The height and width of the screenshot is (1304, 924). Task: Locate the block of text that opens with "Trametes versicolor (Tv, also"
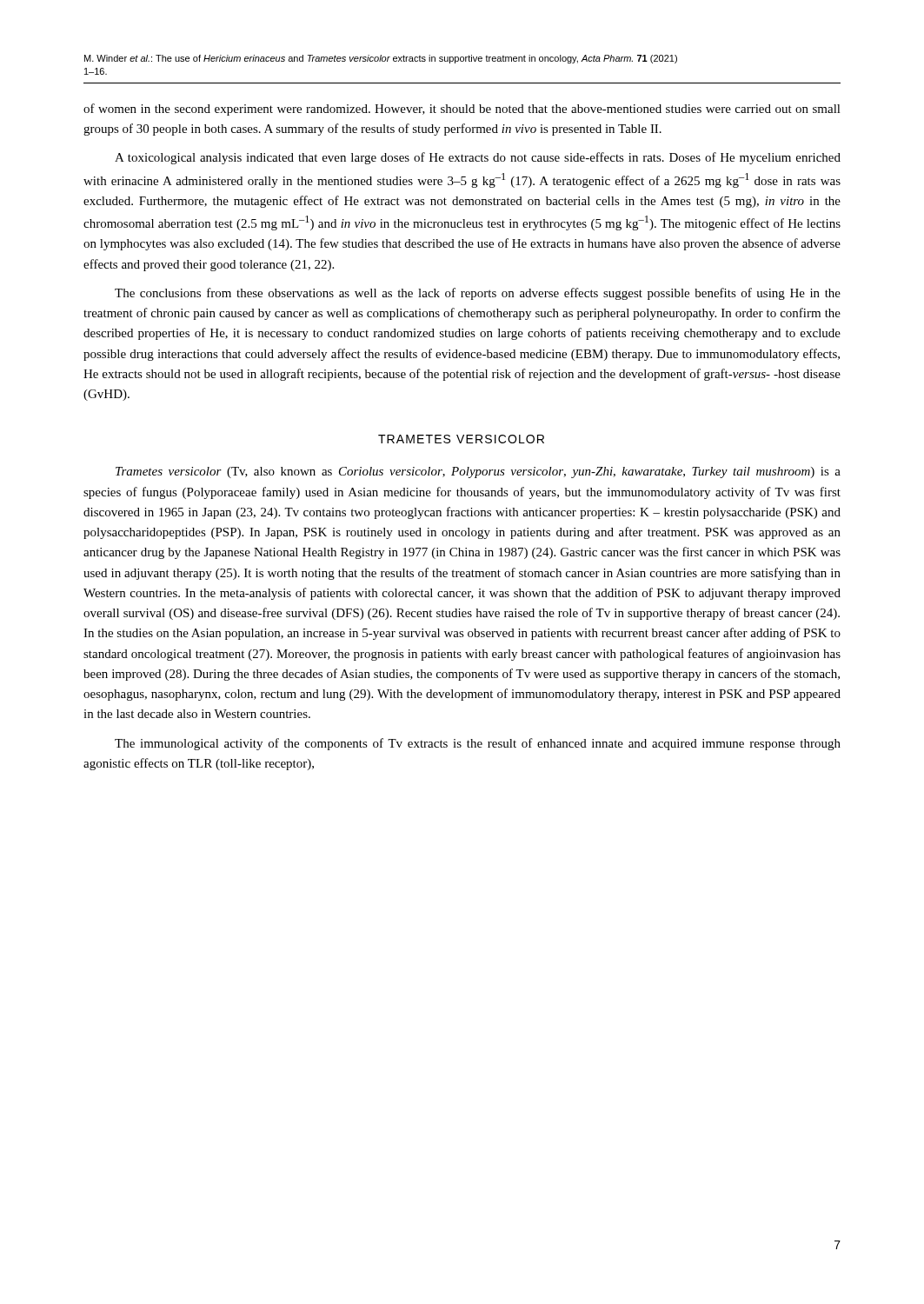(462, 618)
